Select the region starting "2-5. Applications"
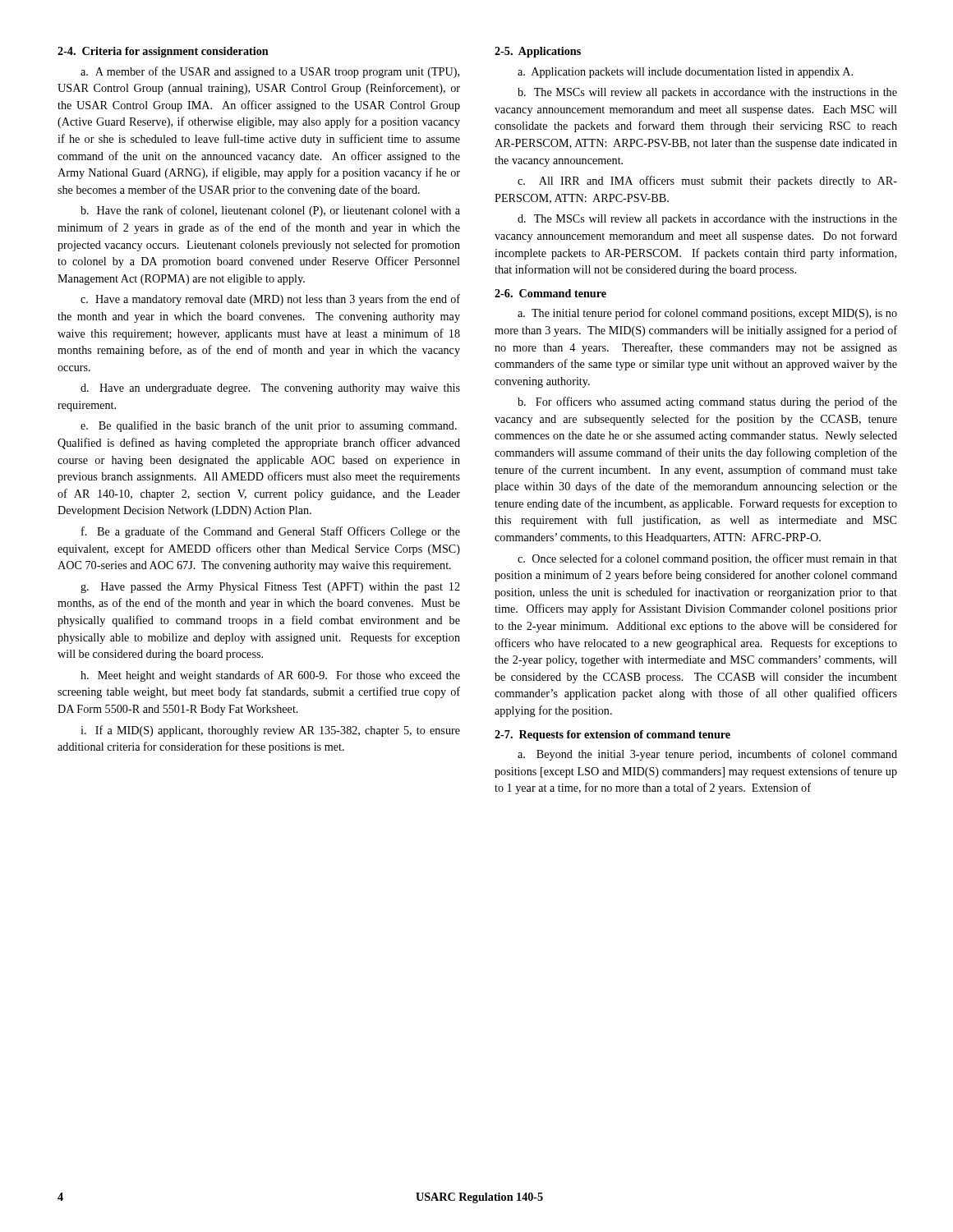This screenshot has height=1232, width=953. pos(538,51)
